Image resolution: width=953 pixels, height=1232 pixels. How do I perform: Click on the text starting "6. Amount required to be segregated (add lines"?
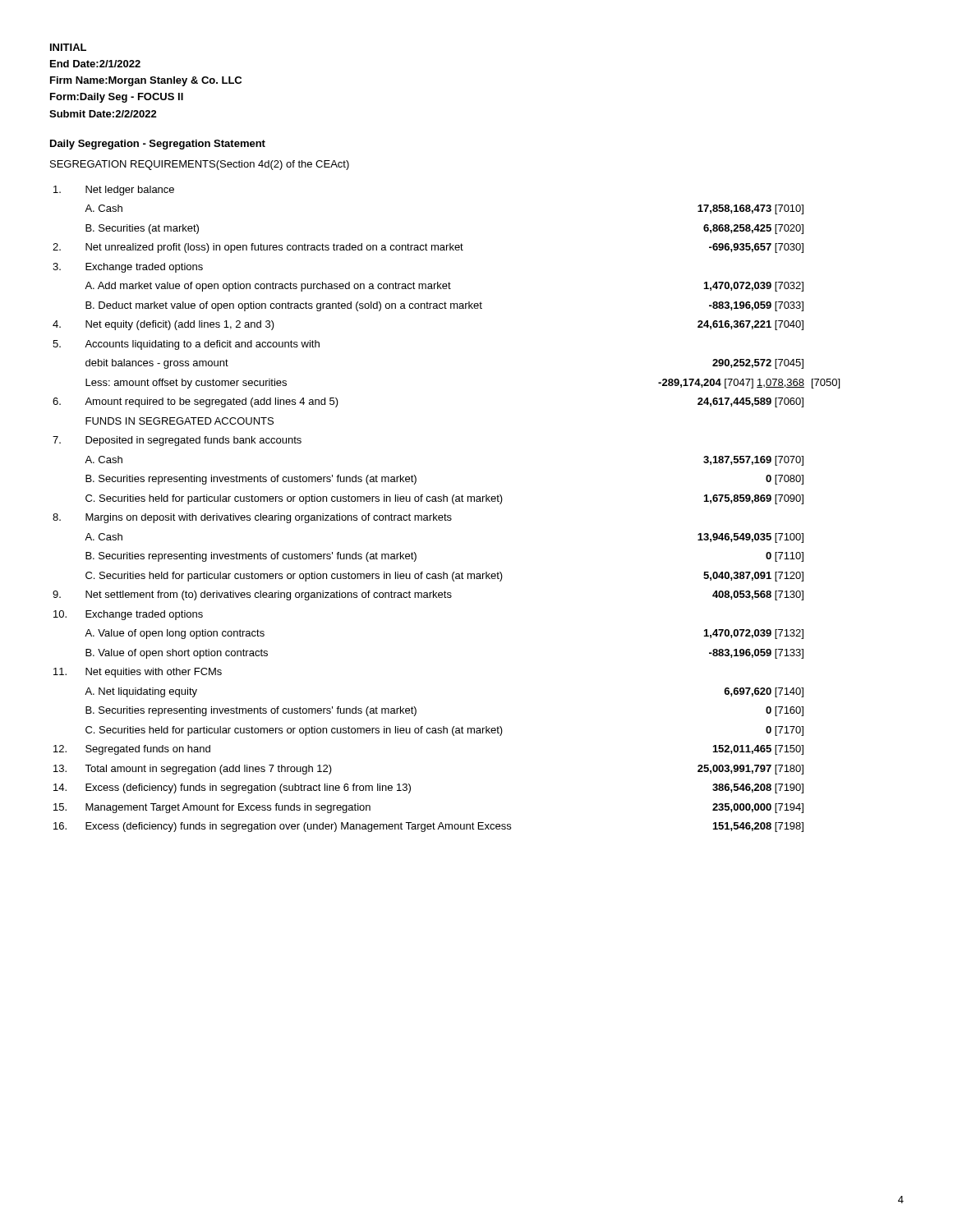click(207, 402)
